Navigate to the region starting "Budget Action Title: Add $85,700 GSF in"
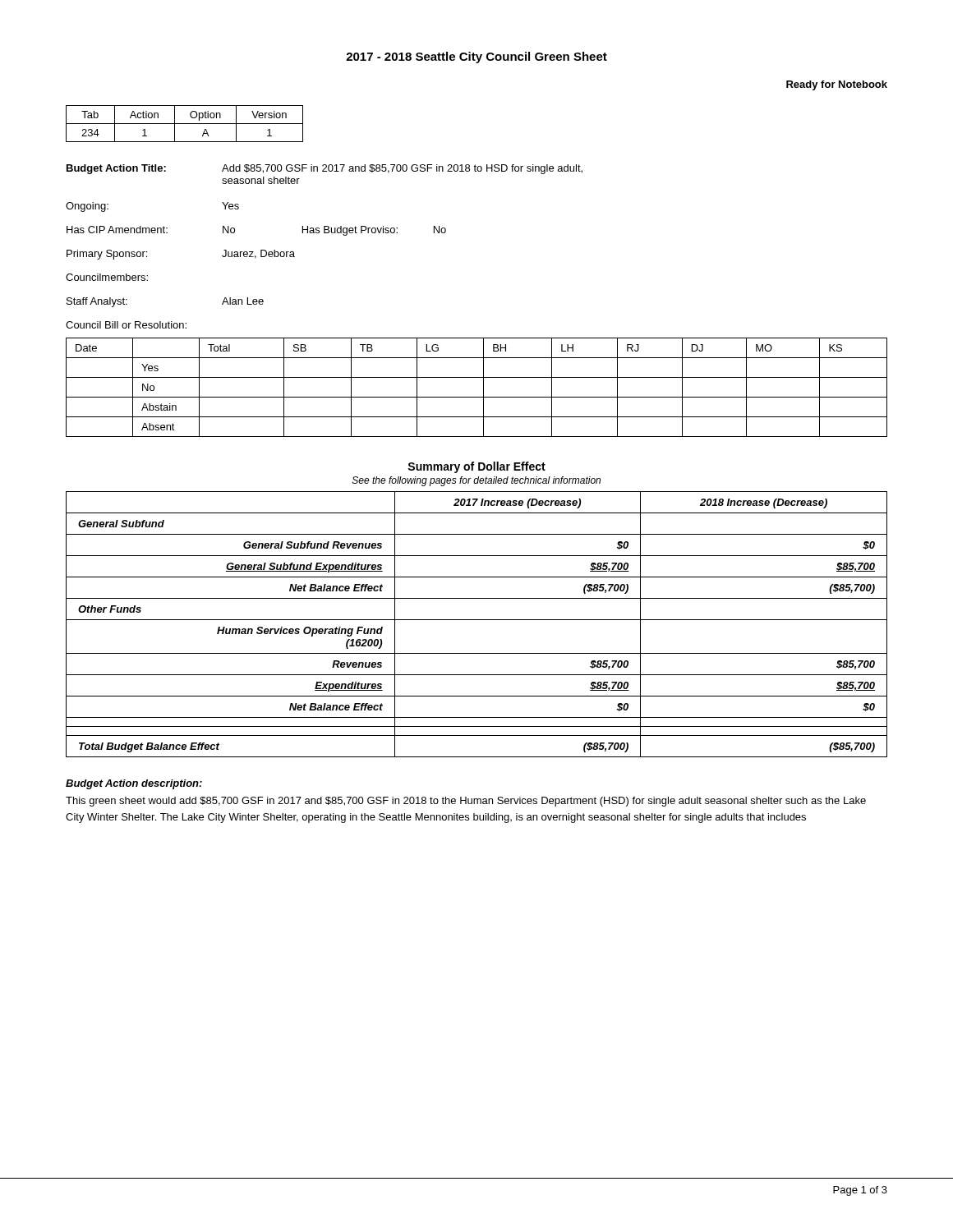This screenshot has width=953, height=1232. point(325,174)
